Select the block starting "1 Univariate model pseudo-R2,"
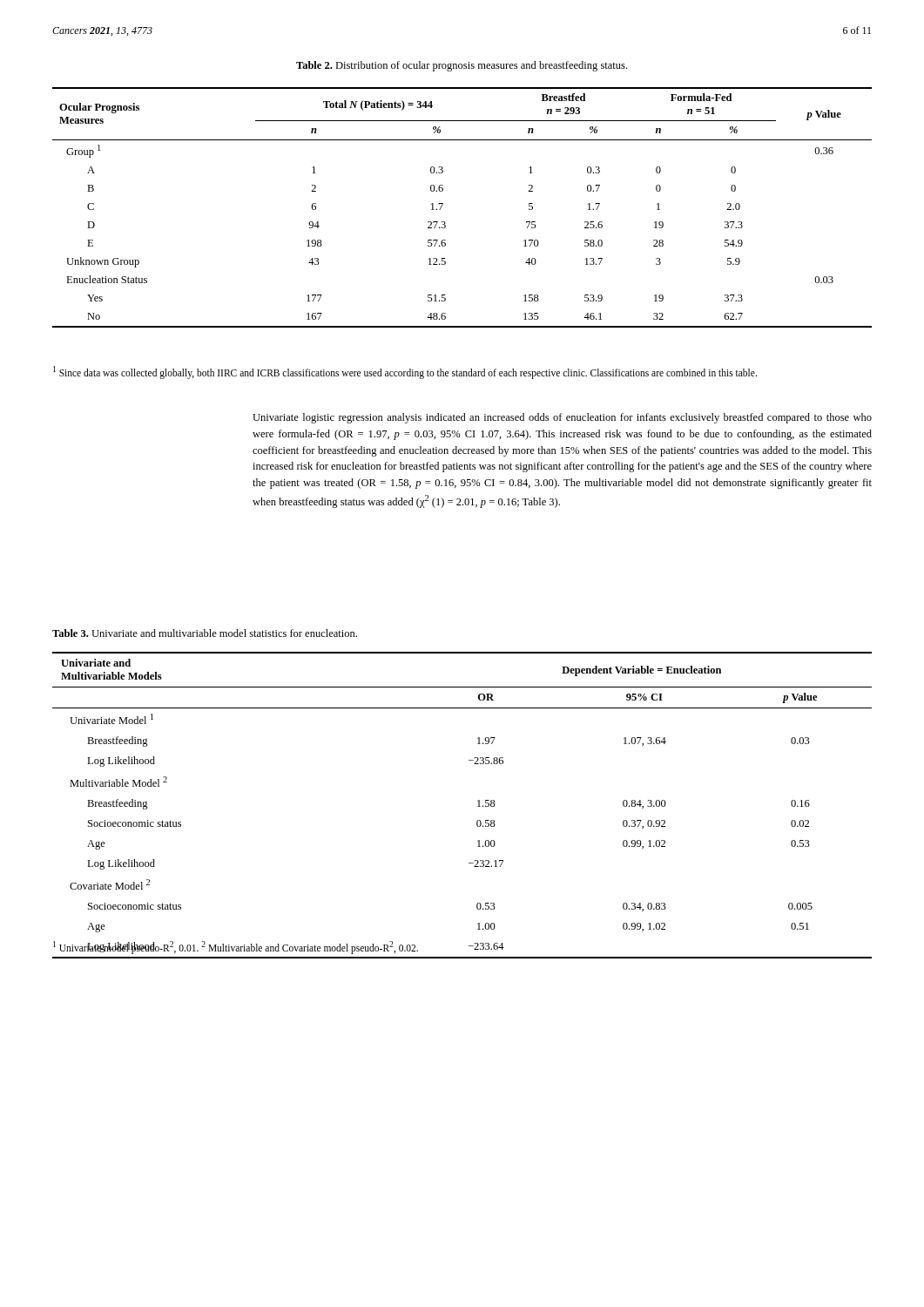 [235, 946]
